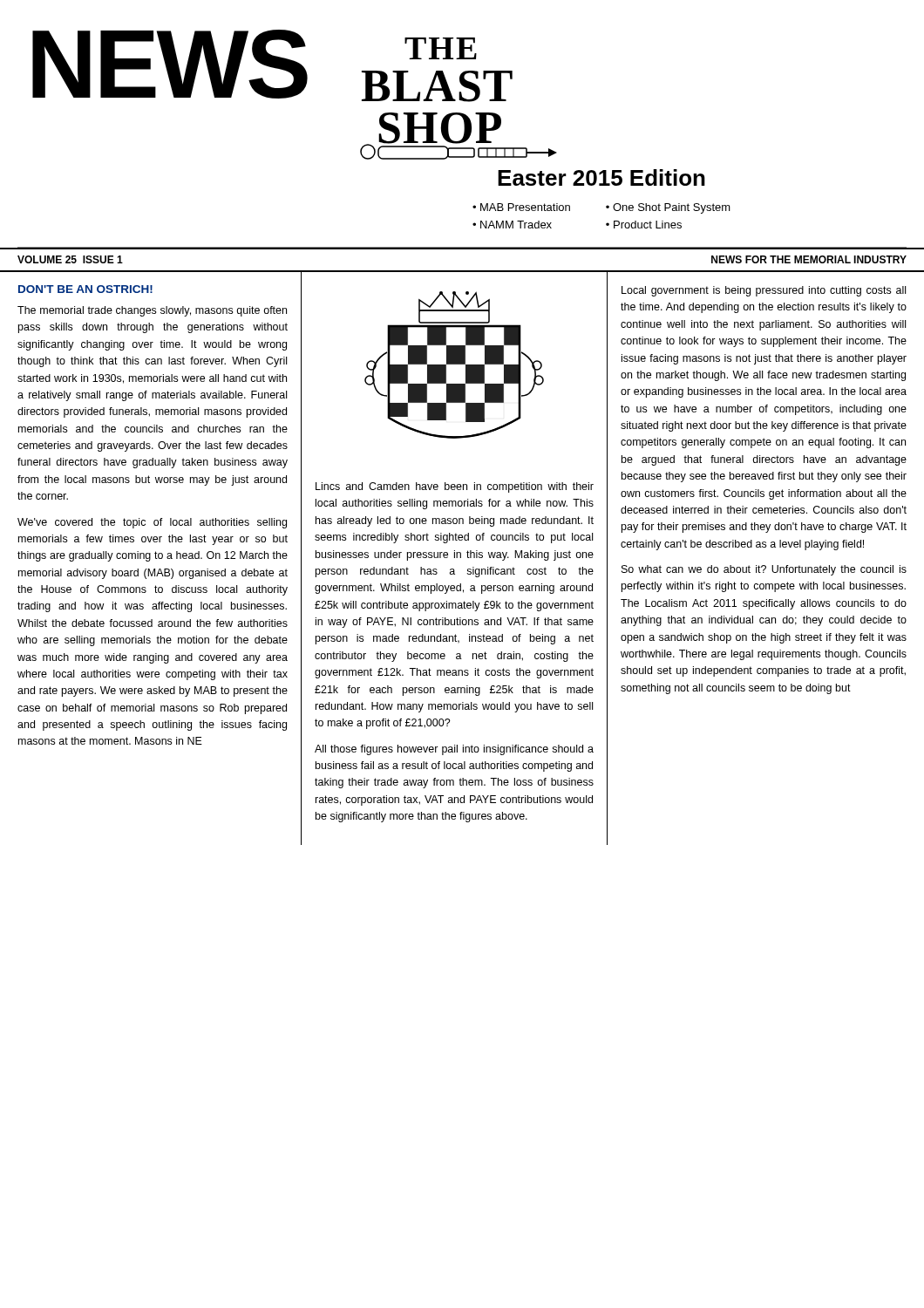Select the text block that reads "Local government is being pressured"
Screen dimensions: 1308x924
point(764,490)
